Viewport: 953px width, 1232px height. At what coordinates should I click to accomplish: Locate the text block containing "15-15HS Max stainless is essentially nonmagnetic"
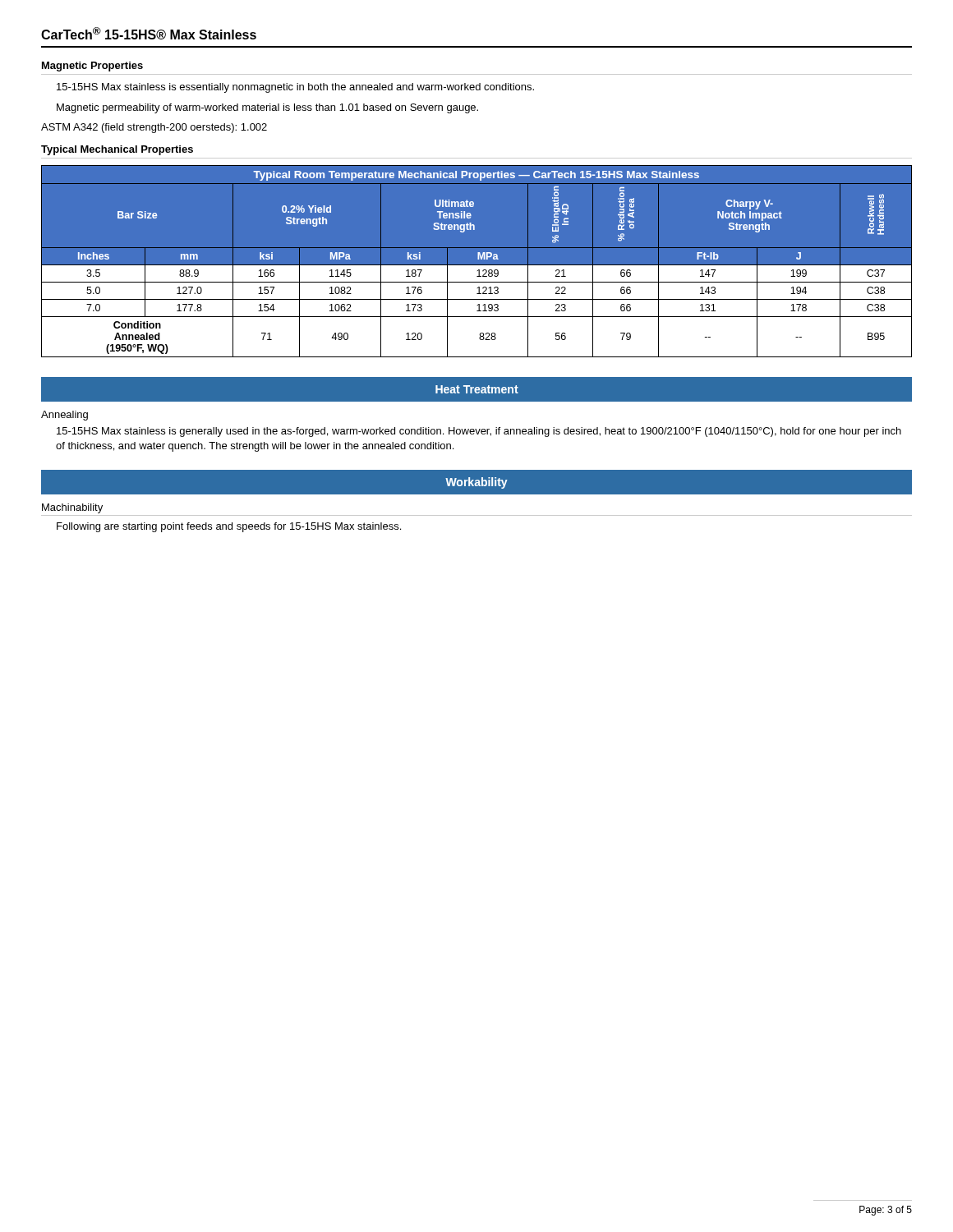pyautogui.click(x=295, y=87)
